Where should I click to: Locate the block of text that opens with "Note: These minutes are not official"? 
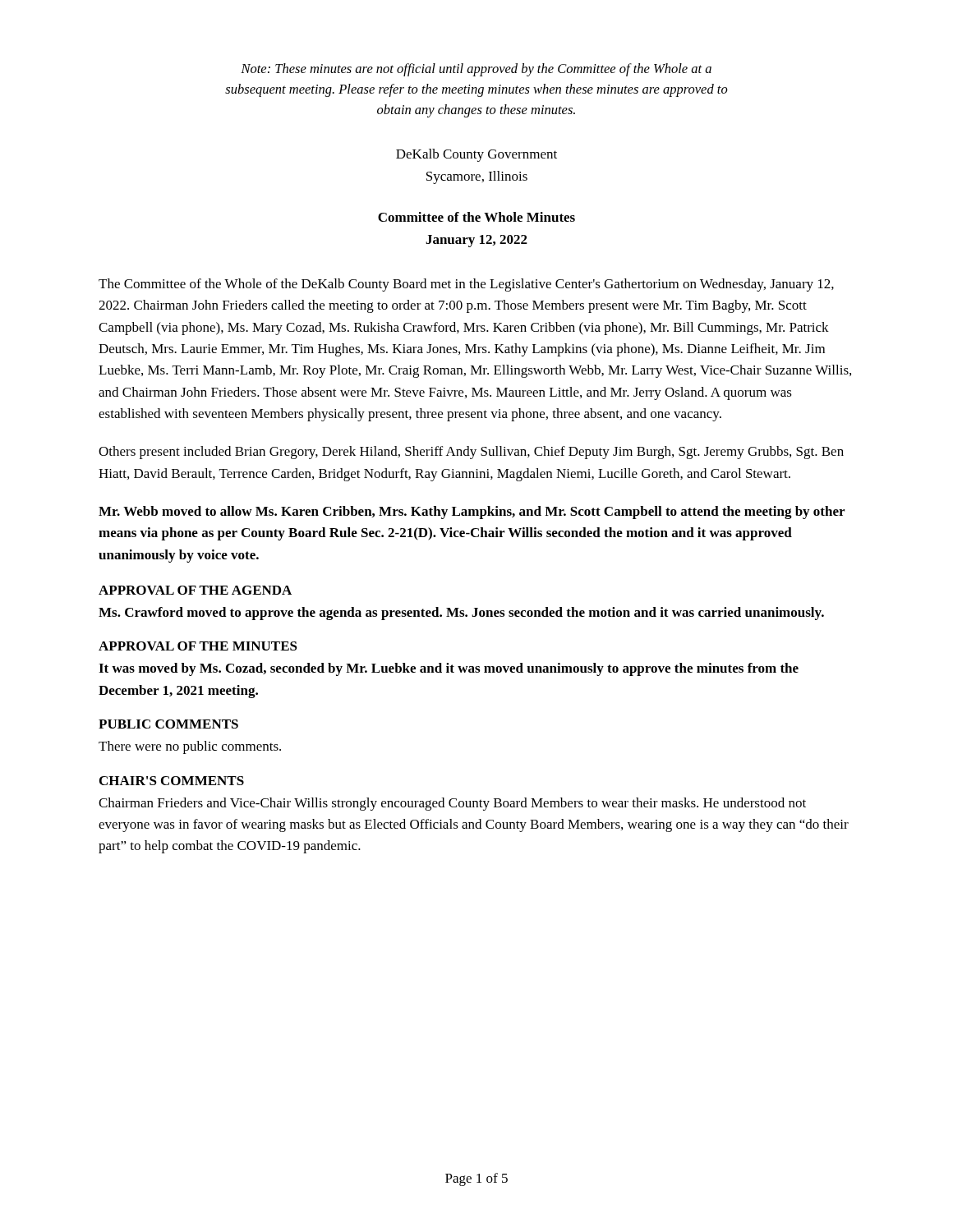tap(476, 89)
